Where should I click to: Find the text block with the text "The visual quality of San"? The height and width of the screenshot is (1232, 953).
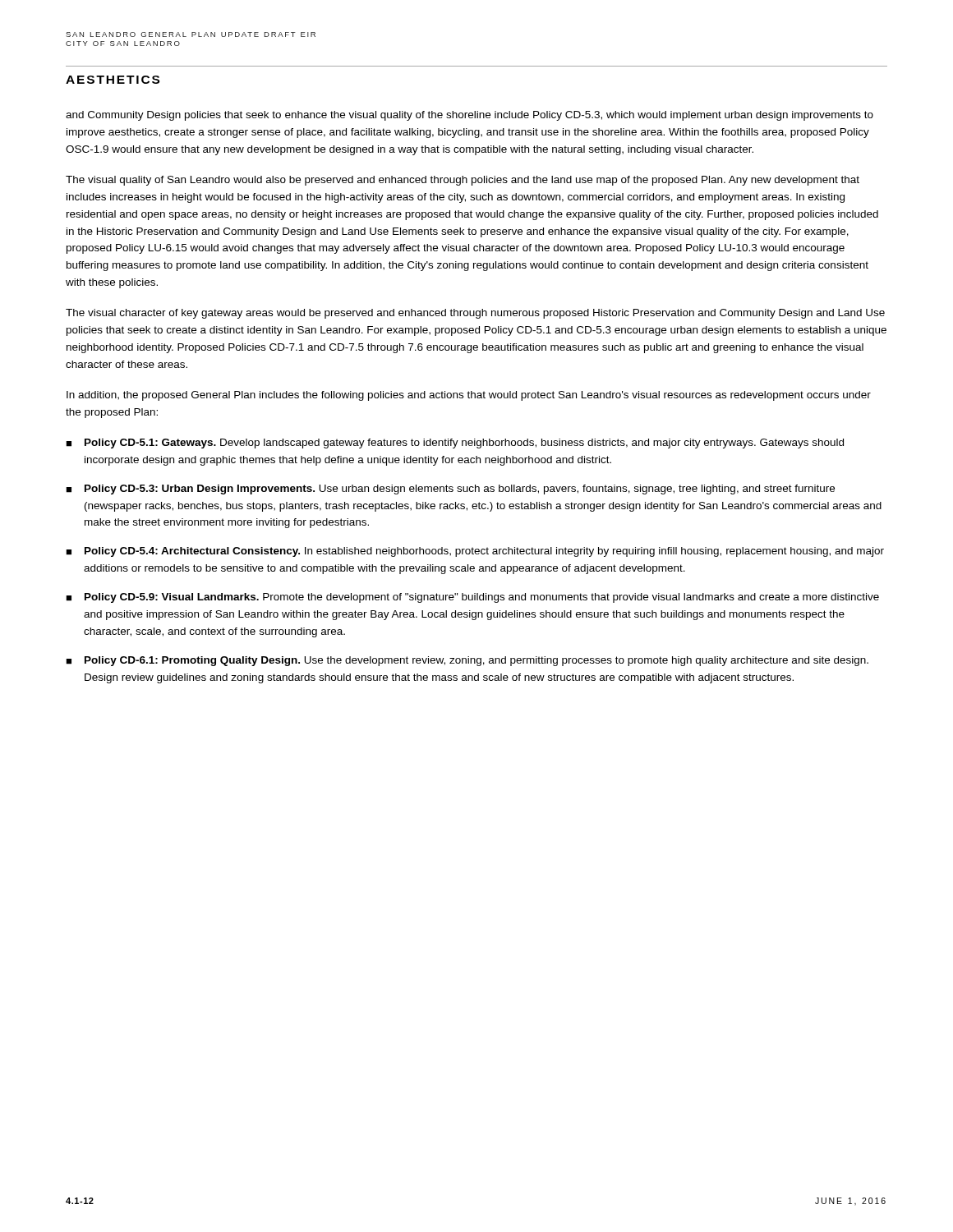[x=472, y=231]
